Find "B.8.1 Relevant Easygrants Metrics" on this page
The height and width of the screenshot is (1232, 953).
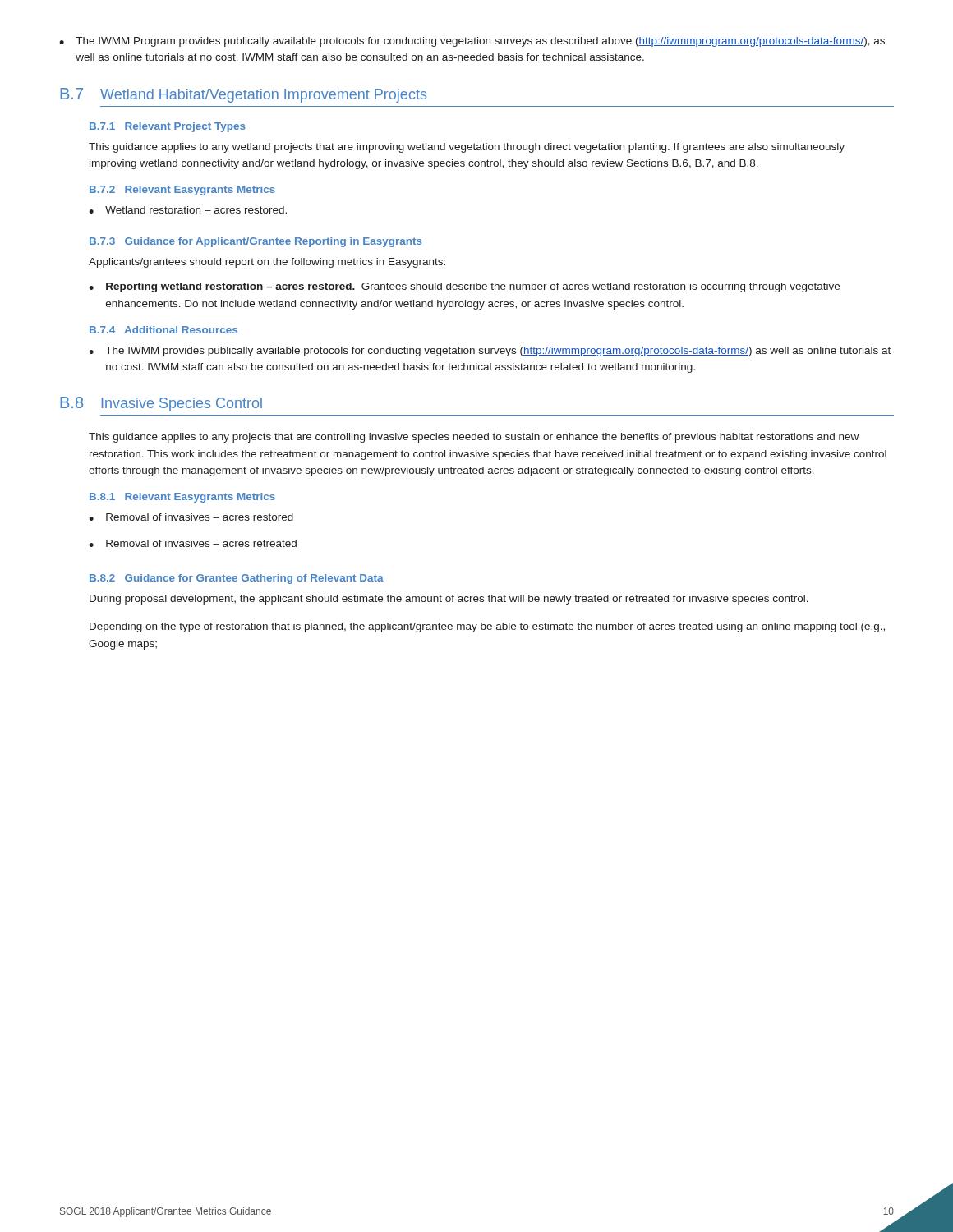coord(182,496)
